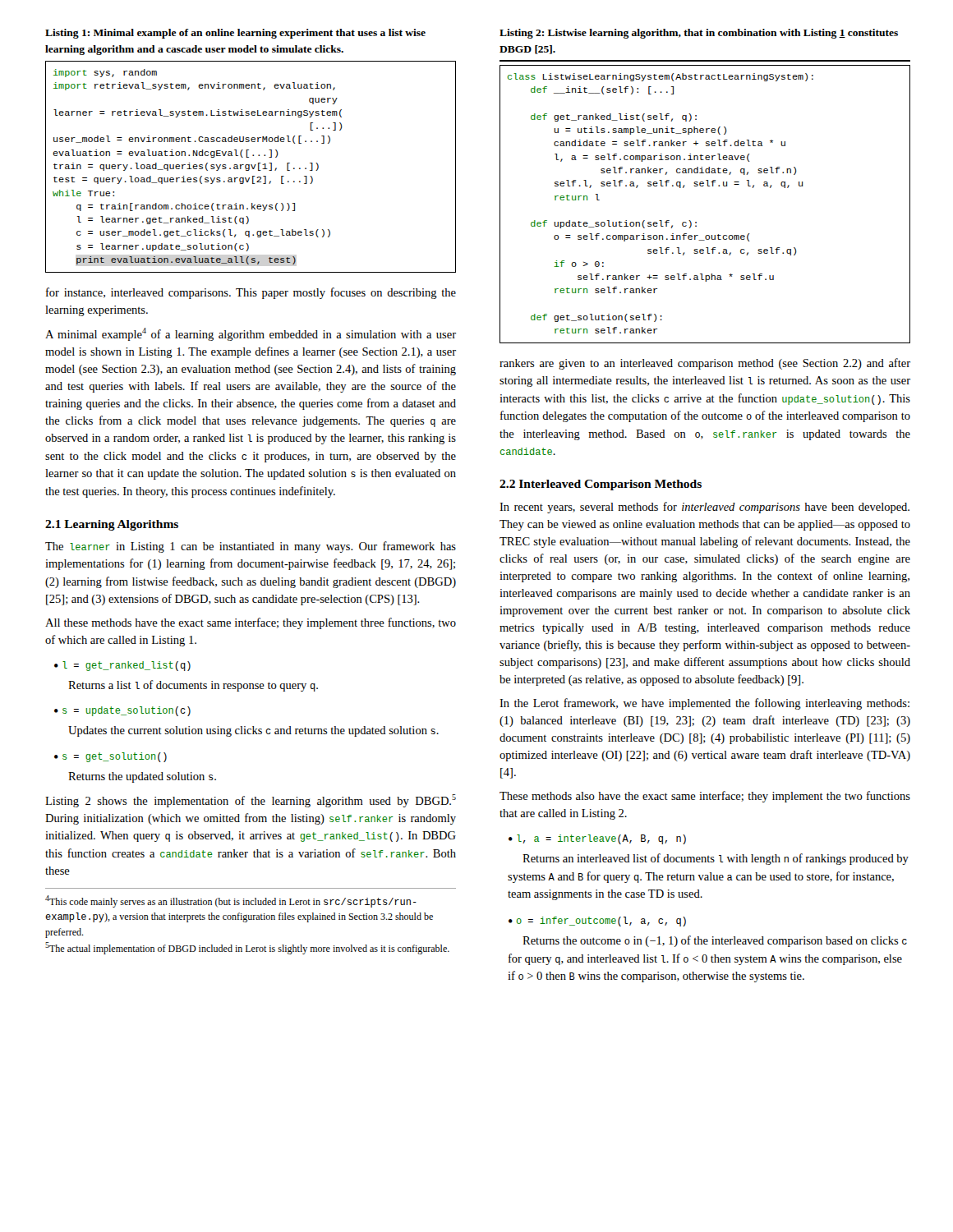Locate the list item that says "• s = update_solution(c) Updates the"
The image size is (953, 1232).
tap(246, 720)
